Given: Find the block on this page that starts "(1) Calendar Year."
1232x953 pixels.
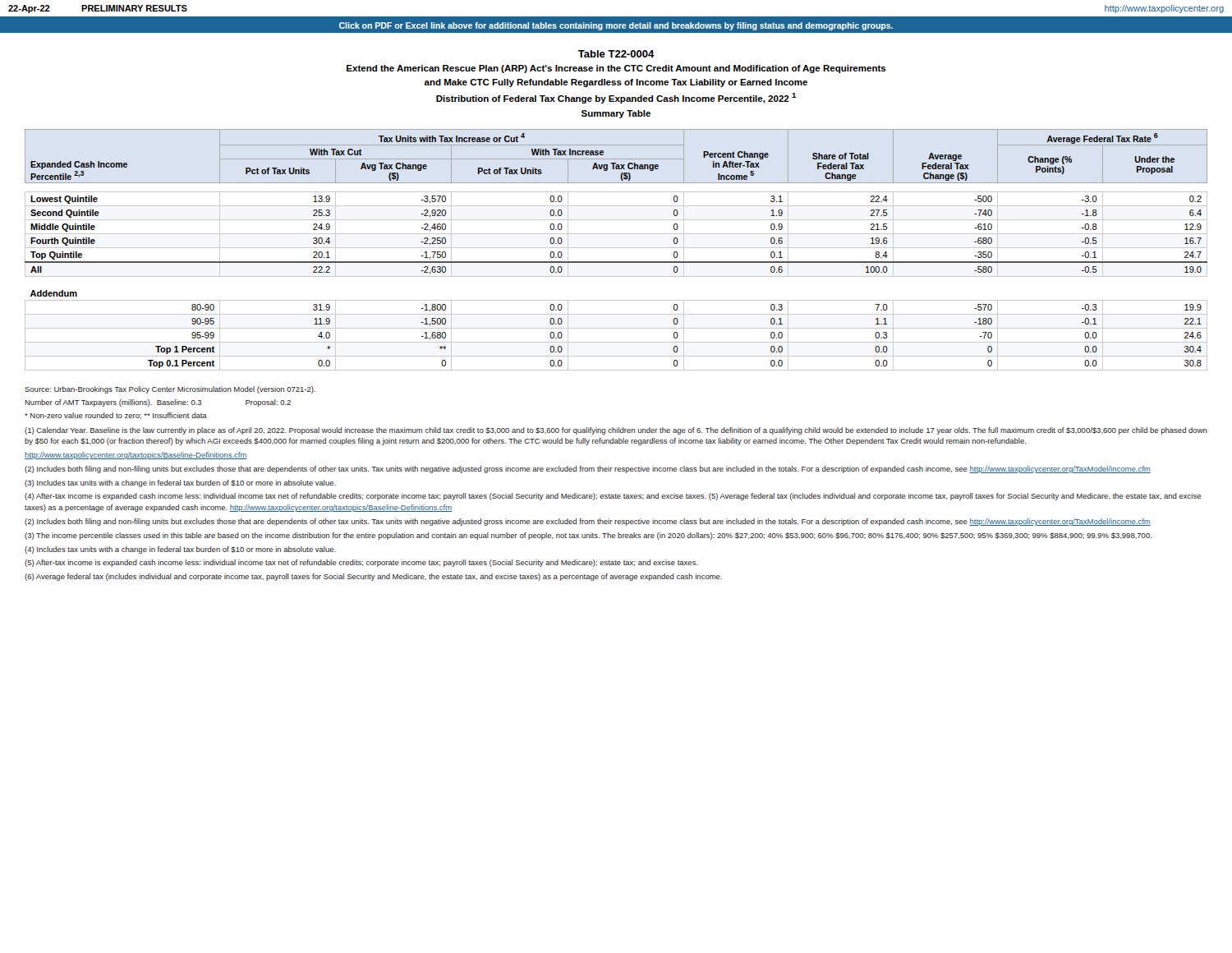Looking at the screenshot, I should click(616, 435).
